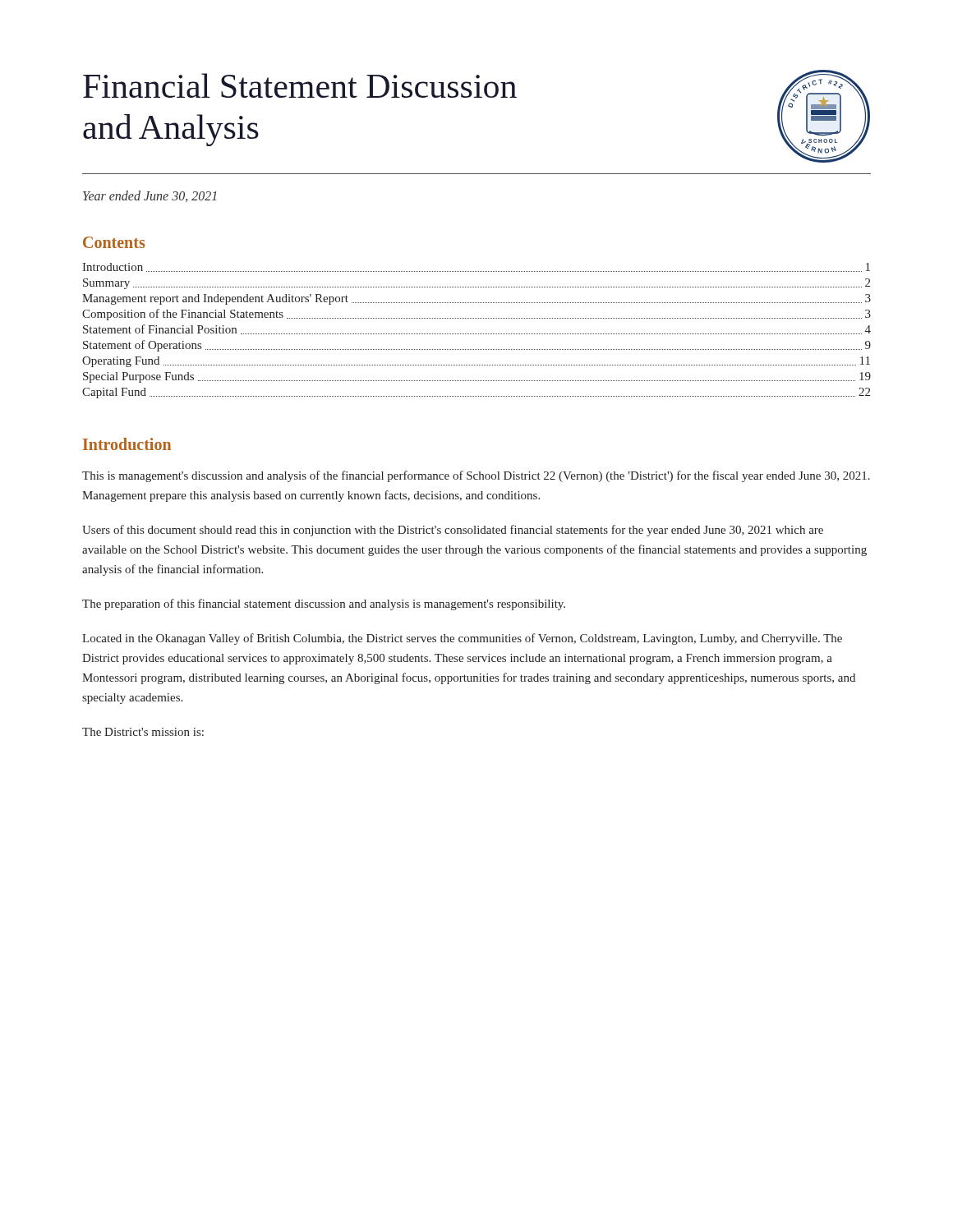953x1232 pixels.
Task: Click on the element starting "Statement of Operations"
Action: click(476, 345)
